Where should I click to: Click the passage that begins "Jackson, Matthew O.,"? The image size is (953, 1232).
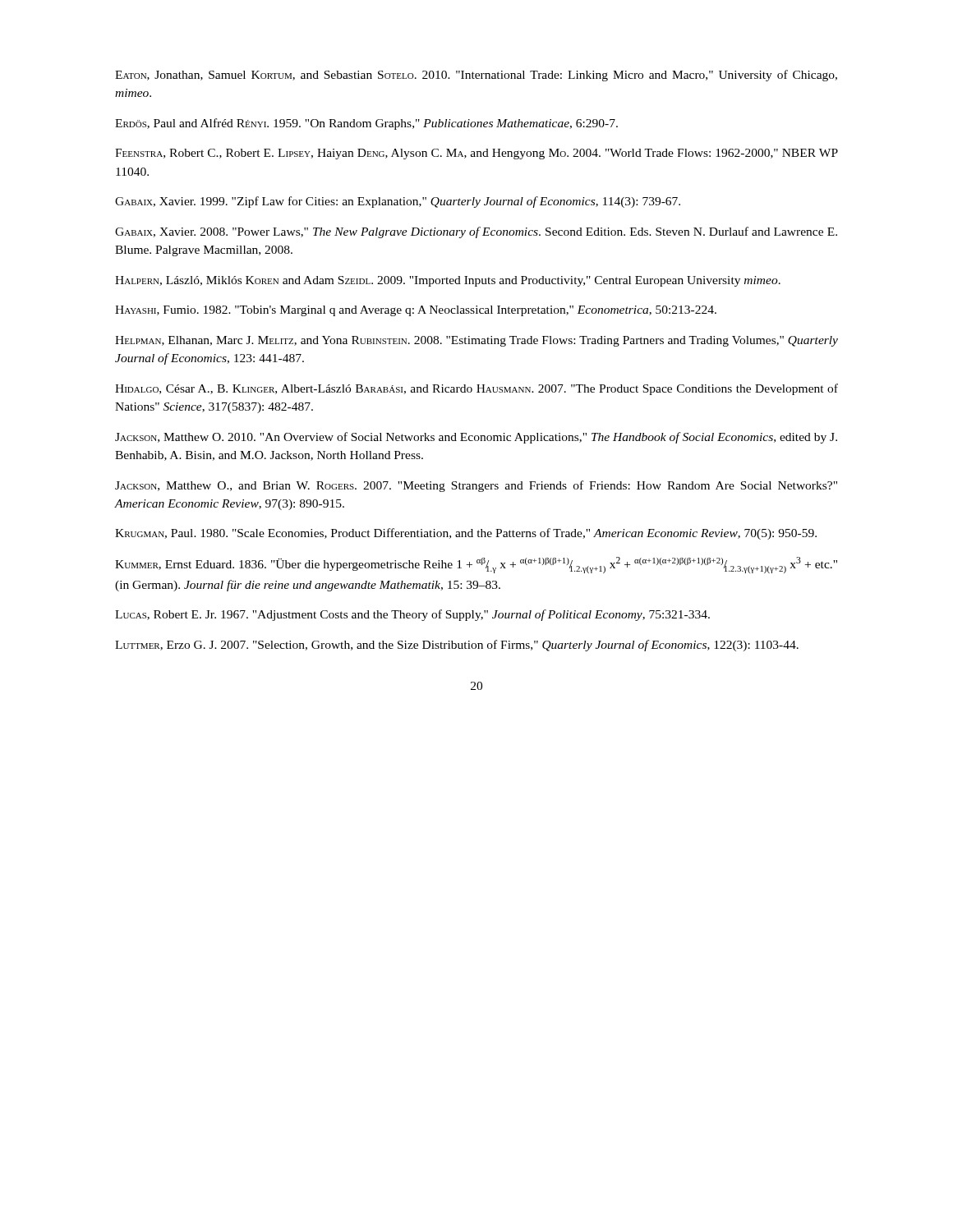point(476,494)
